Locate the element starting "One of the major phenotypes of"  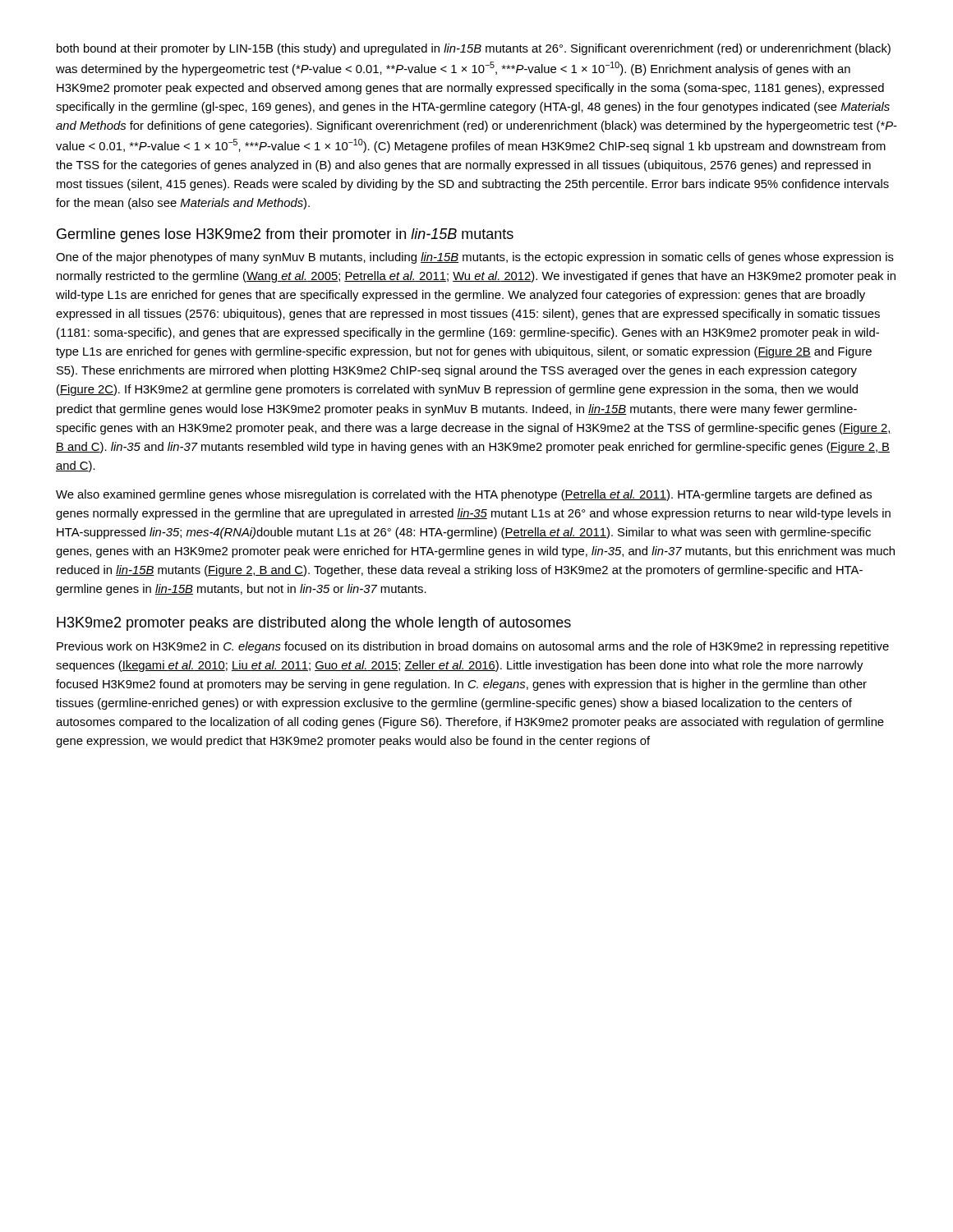click(476, 361)
